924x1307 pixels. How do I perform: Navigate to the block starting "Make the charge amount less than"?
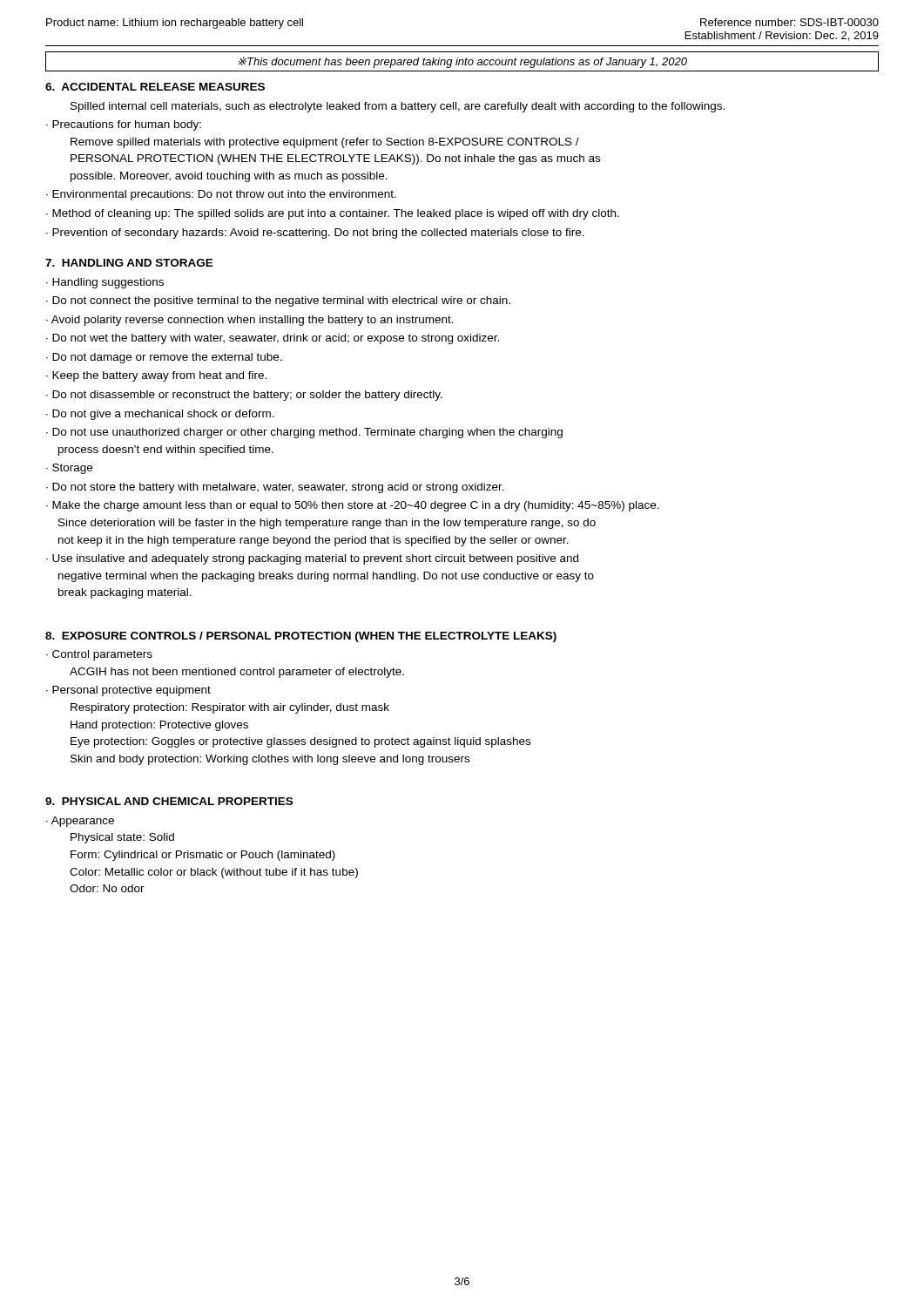tap(352, 523)
